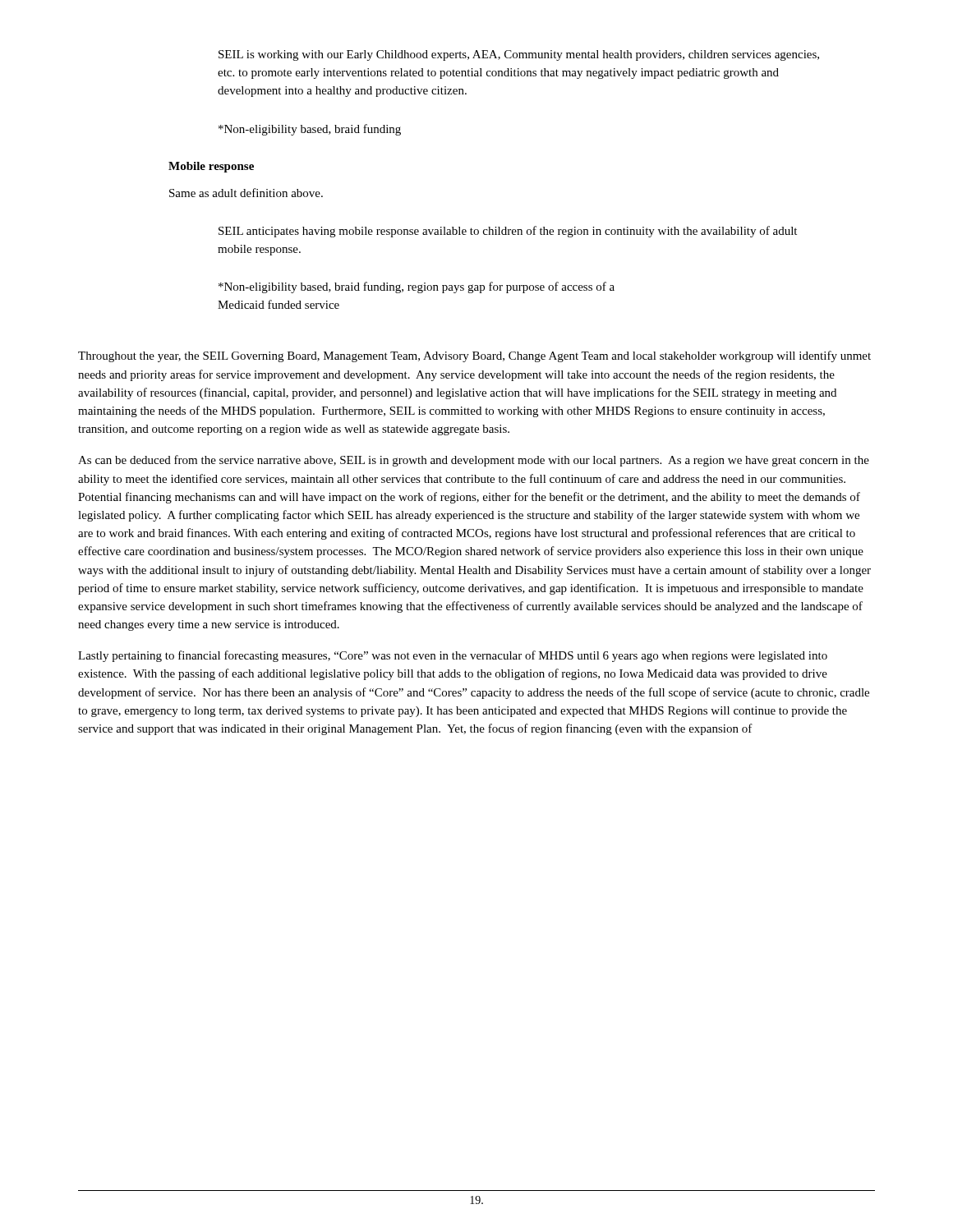
Task: Point to the block starting "SEIL is working with our Early Childhood"
Action: tap(522, 73)
